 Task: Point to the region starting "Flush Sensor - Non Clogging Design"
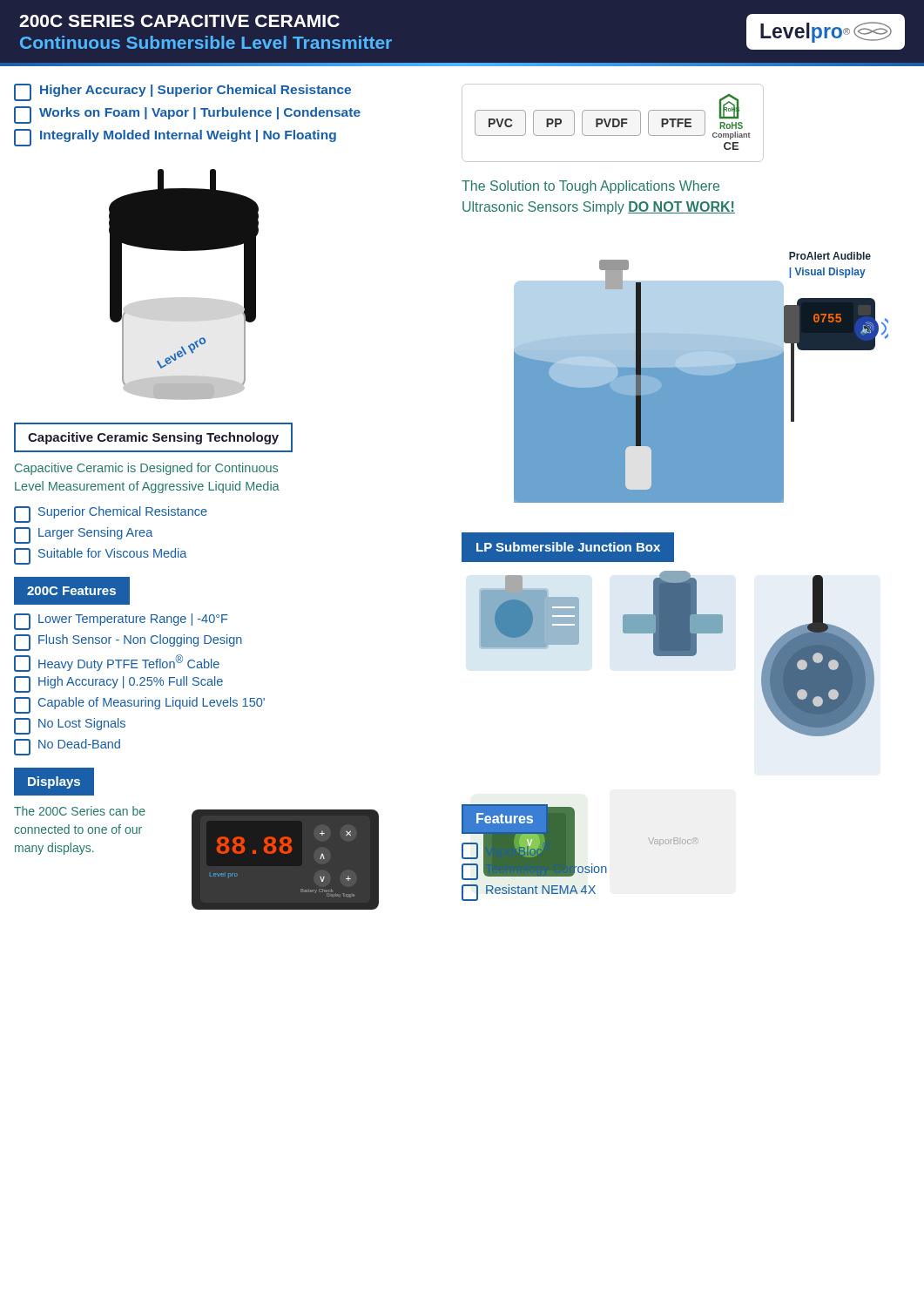pyautogui.click(x=128, y=642)
